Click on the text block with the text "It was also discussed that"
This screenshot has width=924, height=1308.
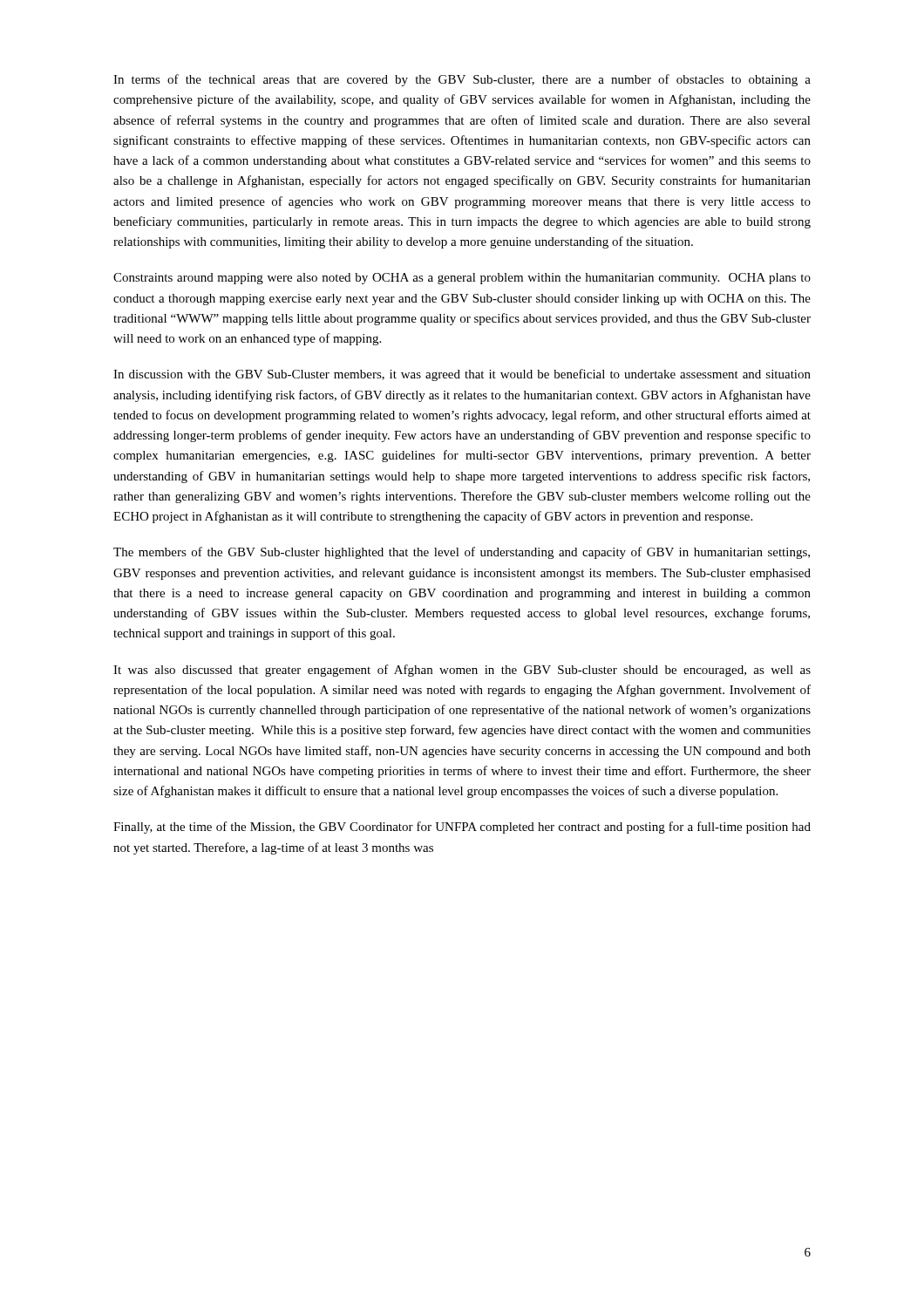[x=462, y=730]
